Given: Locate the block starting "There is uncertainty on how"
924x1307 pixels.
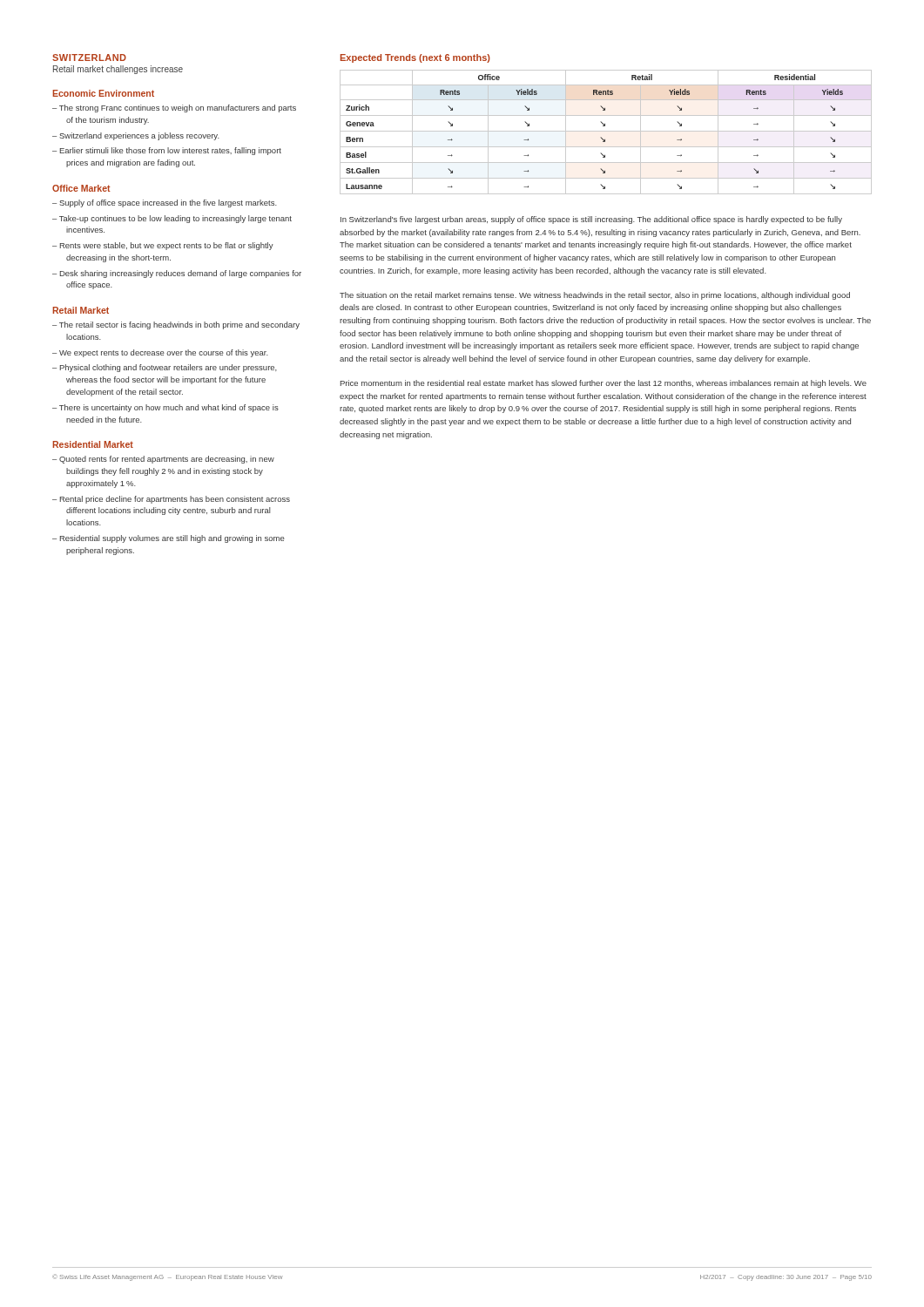Looking at the screenshot, I should pos(169,413).
